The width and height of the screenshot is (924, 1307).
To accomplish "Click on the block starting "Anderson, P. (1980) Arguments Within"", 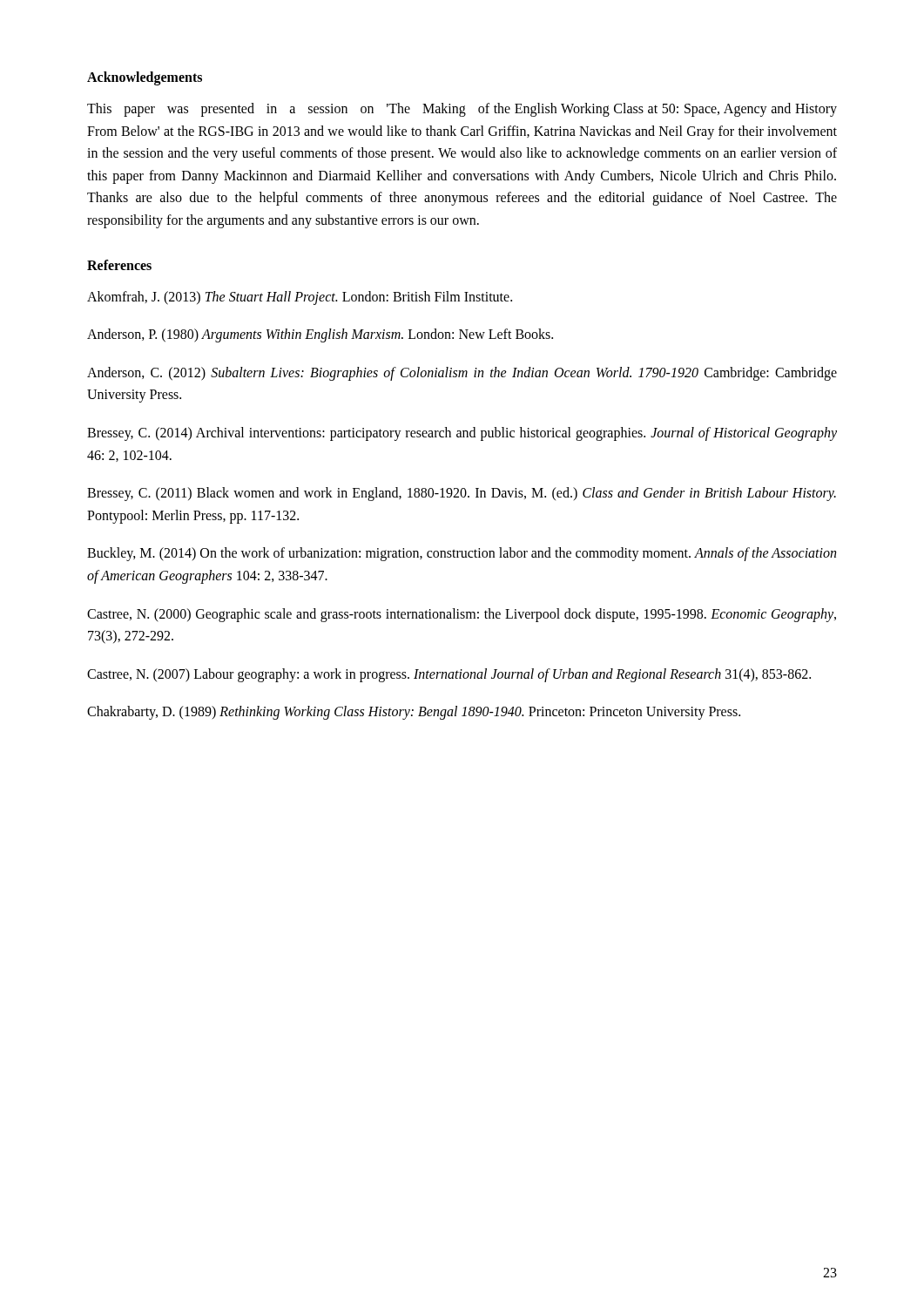I will click(x=321, y=334).
